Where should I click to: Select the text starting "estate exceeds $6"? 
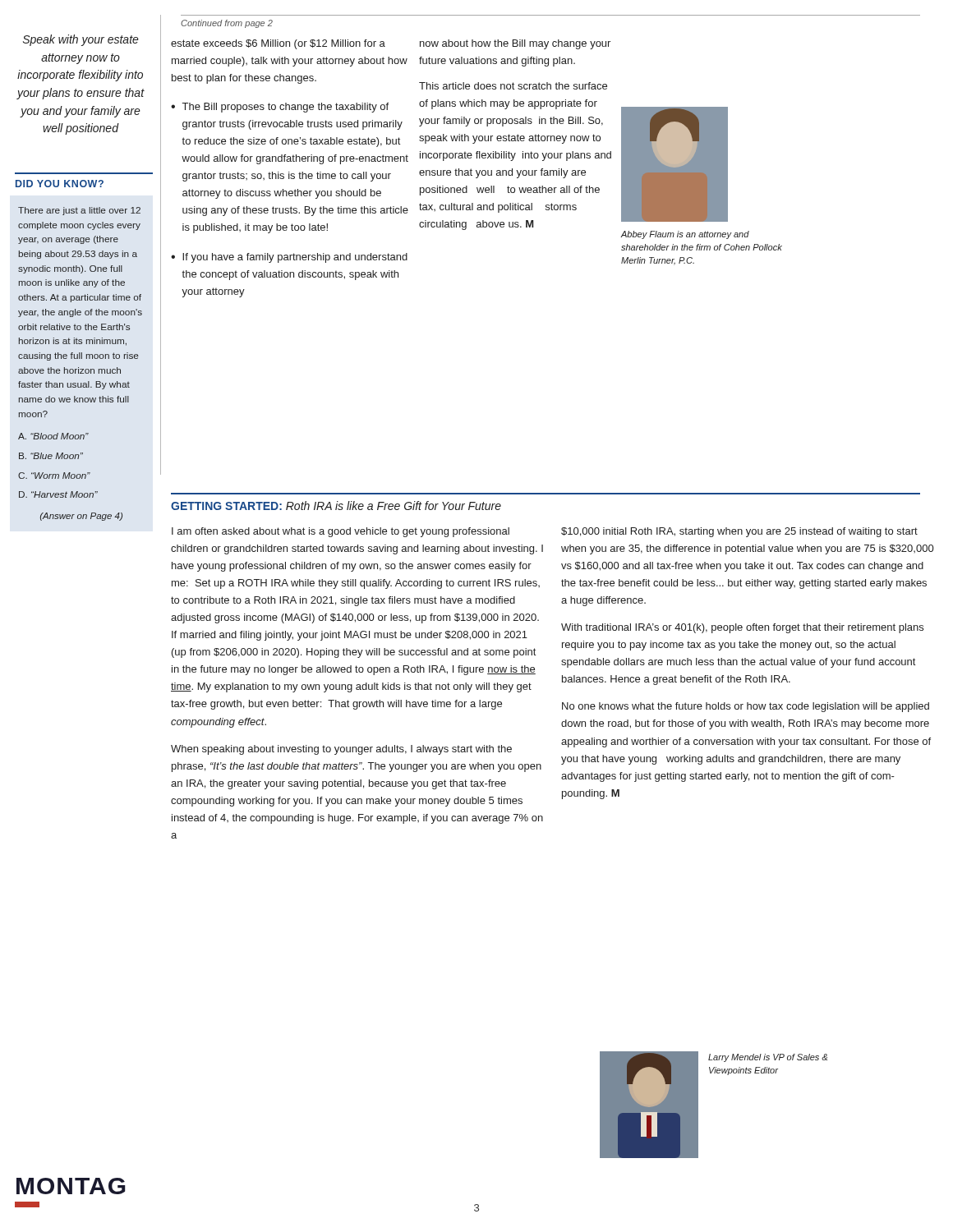tap(289, 60)
